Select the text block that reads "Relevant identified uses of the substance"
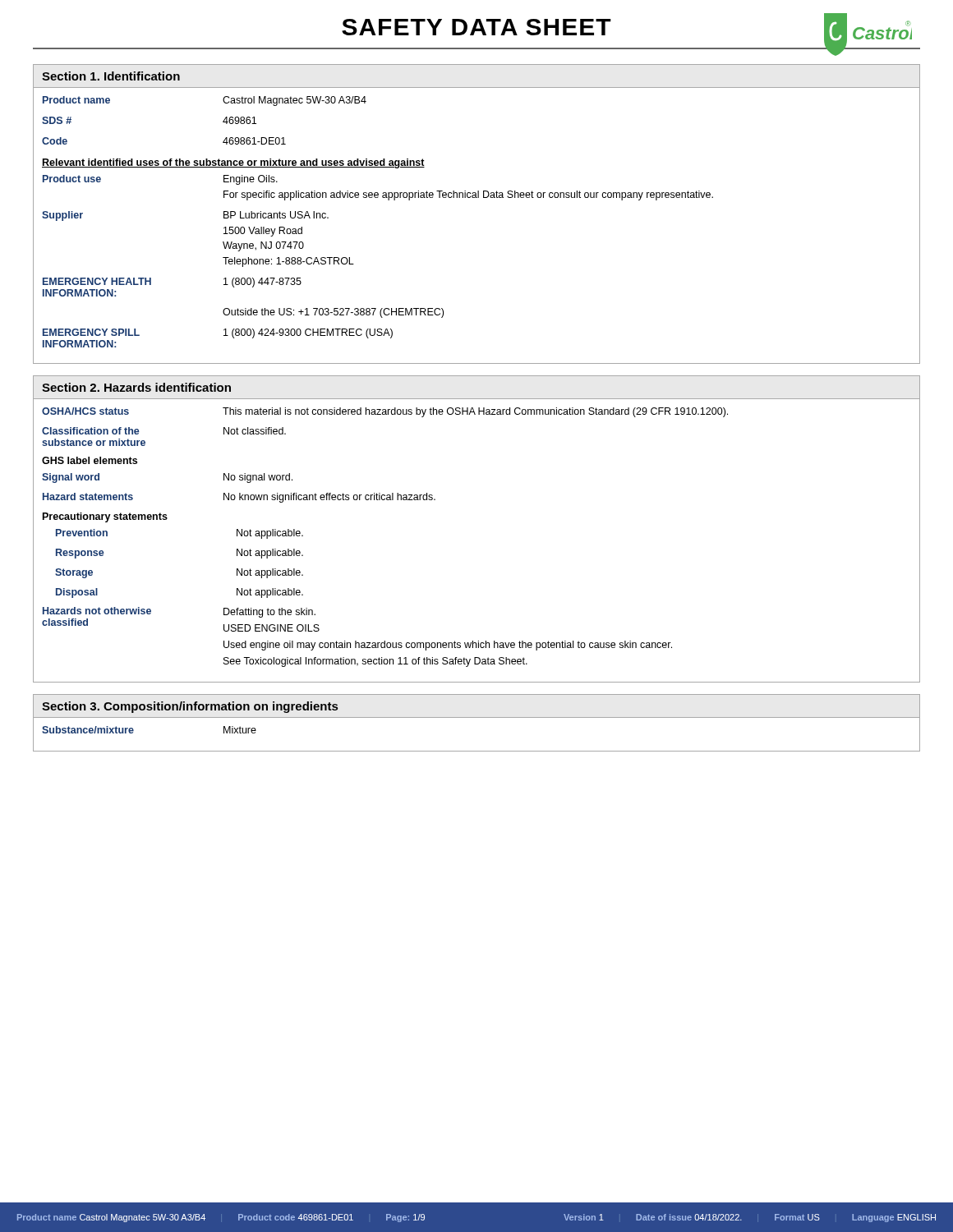Viewport: 953px width, 1232px height. tap(233, 163)
